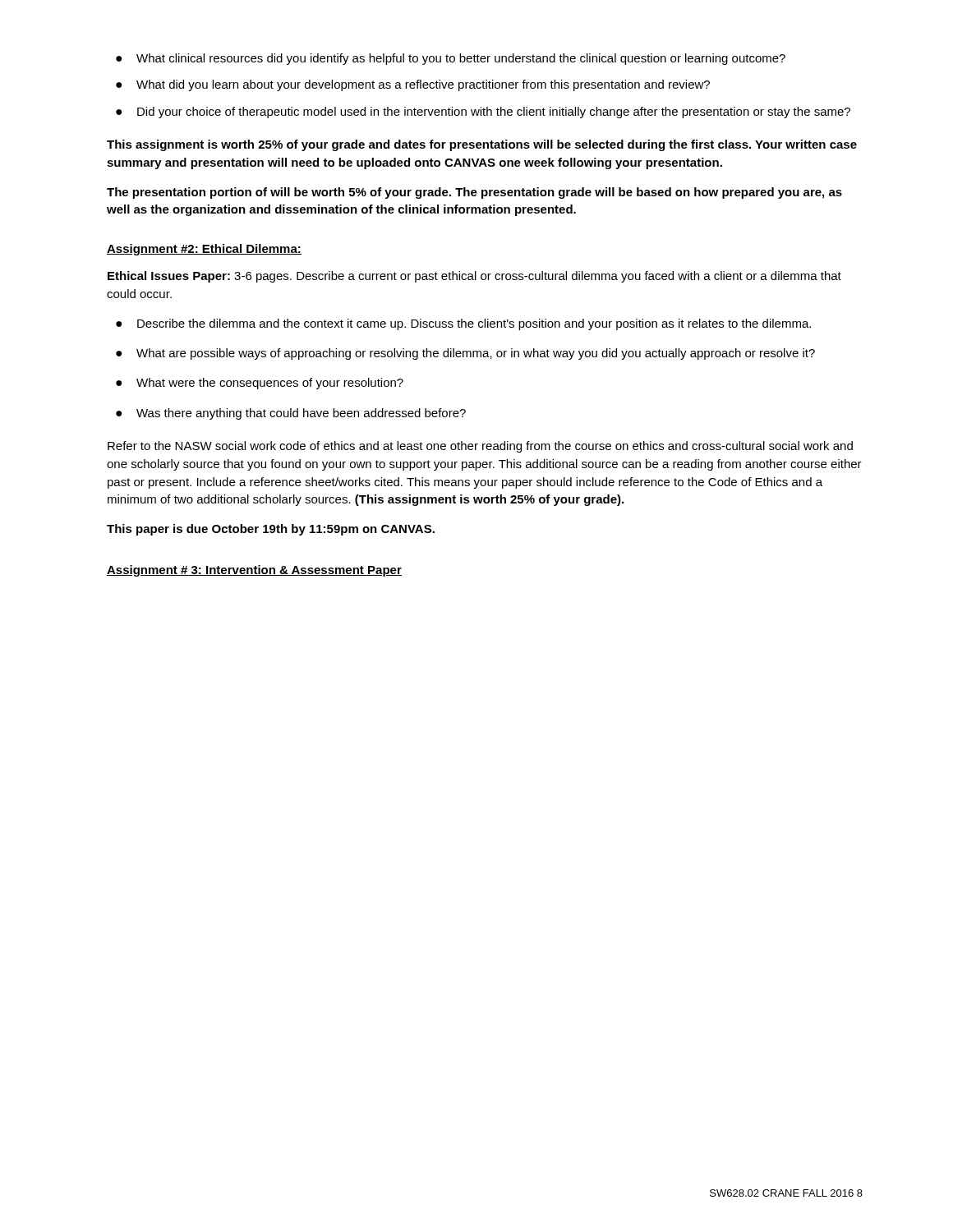Point to the region starting "● What are possible ways of"

[x=465, y=353]
